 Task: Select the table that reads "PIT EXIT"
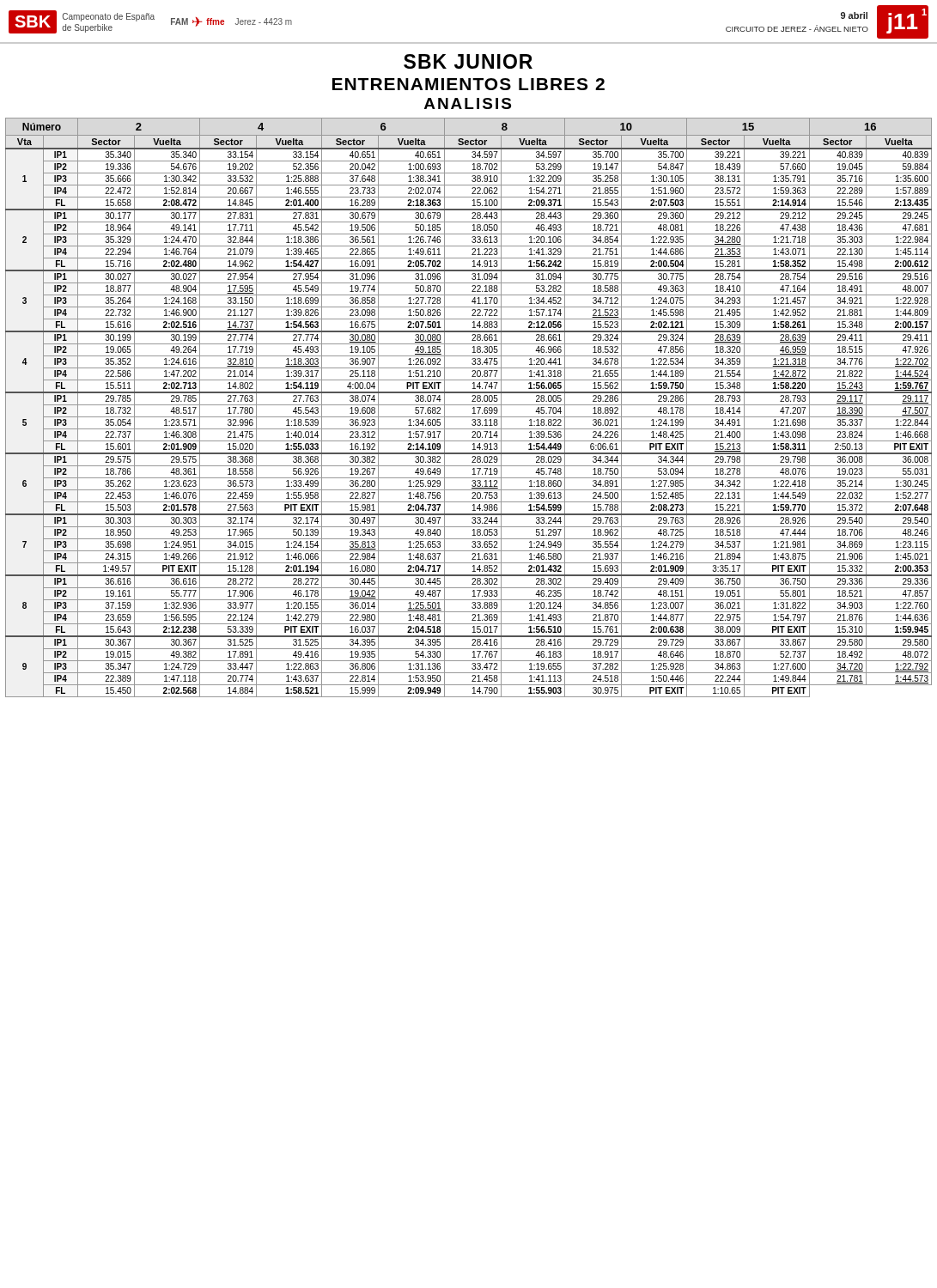point(468,407)
